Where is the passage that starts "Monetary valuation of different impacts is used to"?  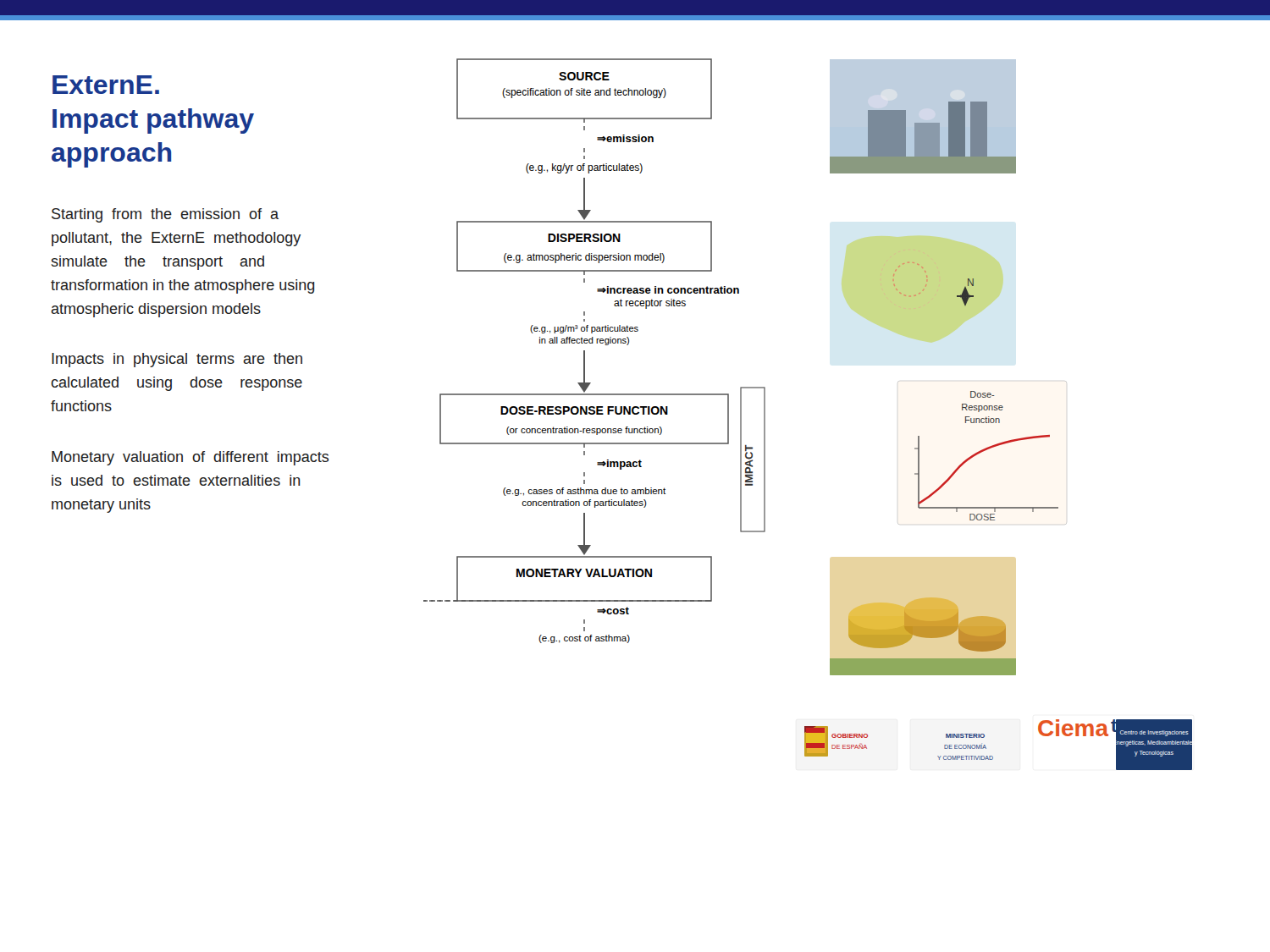click(190, 481)
